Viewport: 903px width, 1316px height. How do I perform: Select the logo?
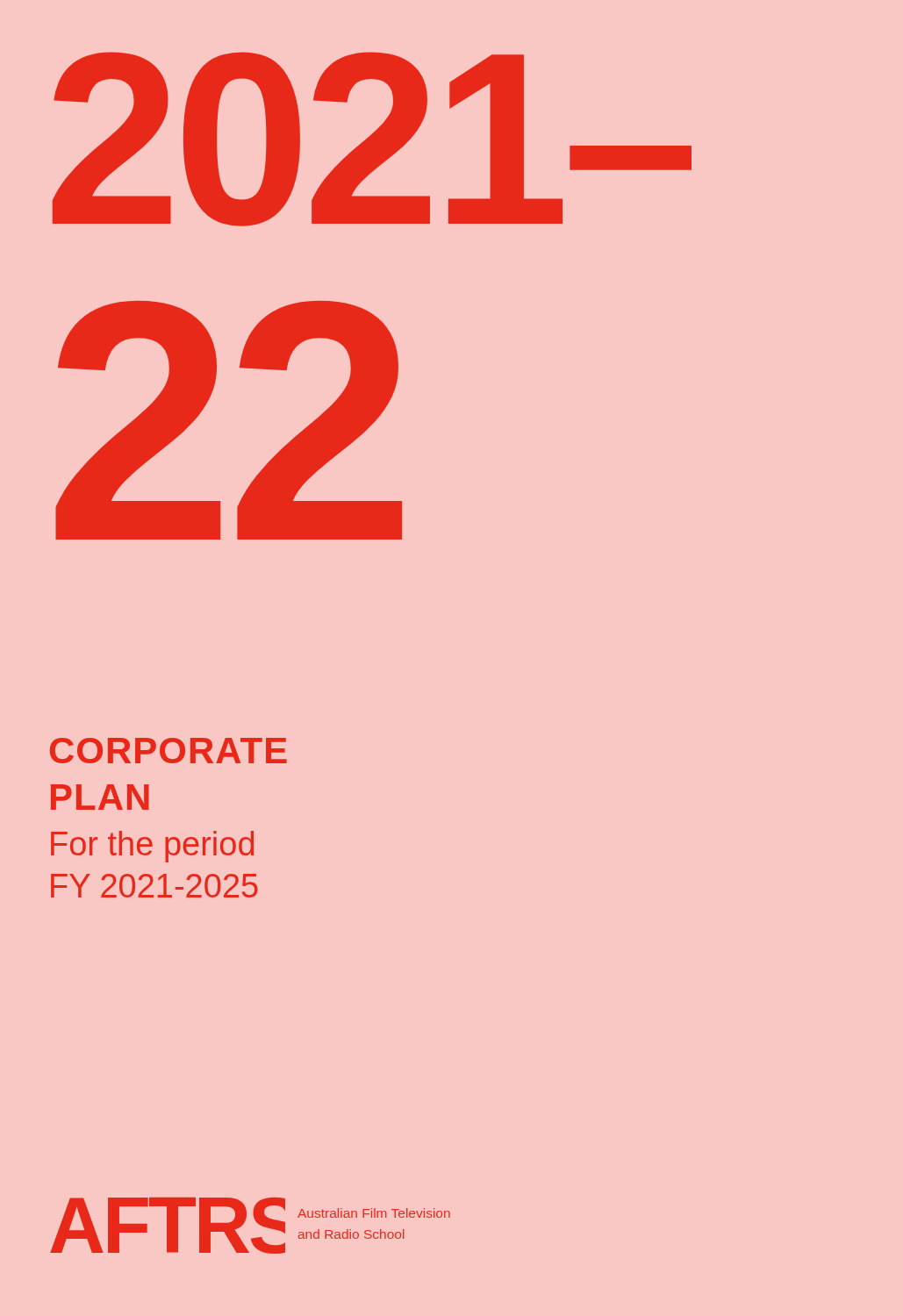tap(249, 1224)
